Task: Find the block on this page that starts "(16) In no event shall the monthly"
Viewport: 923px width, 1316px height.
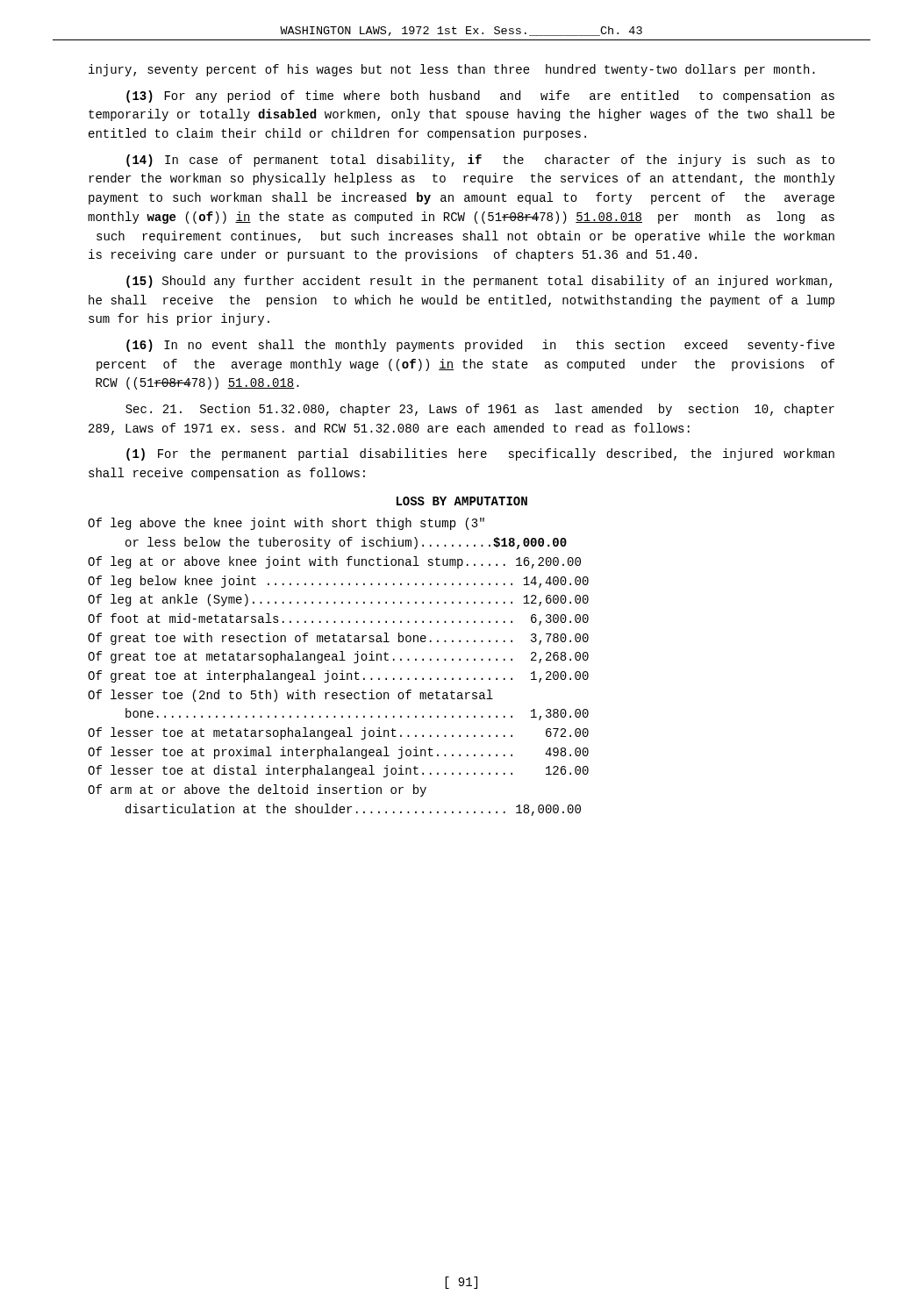Action: click(x=462, y=365)
